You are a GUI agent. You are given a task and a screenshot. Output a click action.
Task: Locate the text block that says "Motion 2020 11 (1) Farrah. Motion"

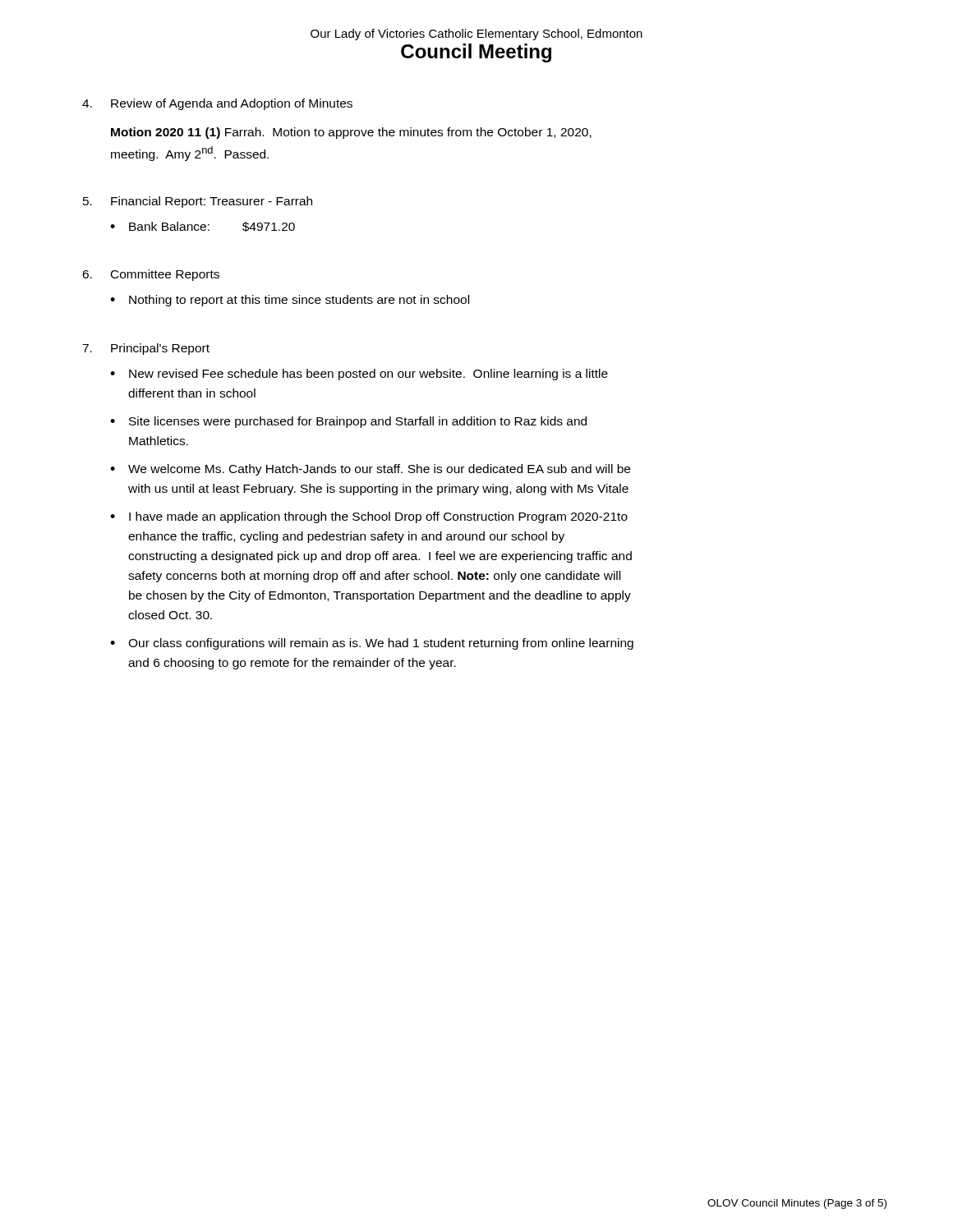point(351,143)
